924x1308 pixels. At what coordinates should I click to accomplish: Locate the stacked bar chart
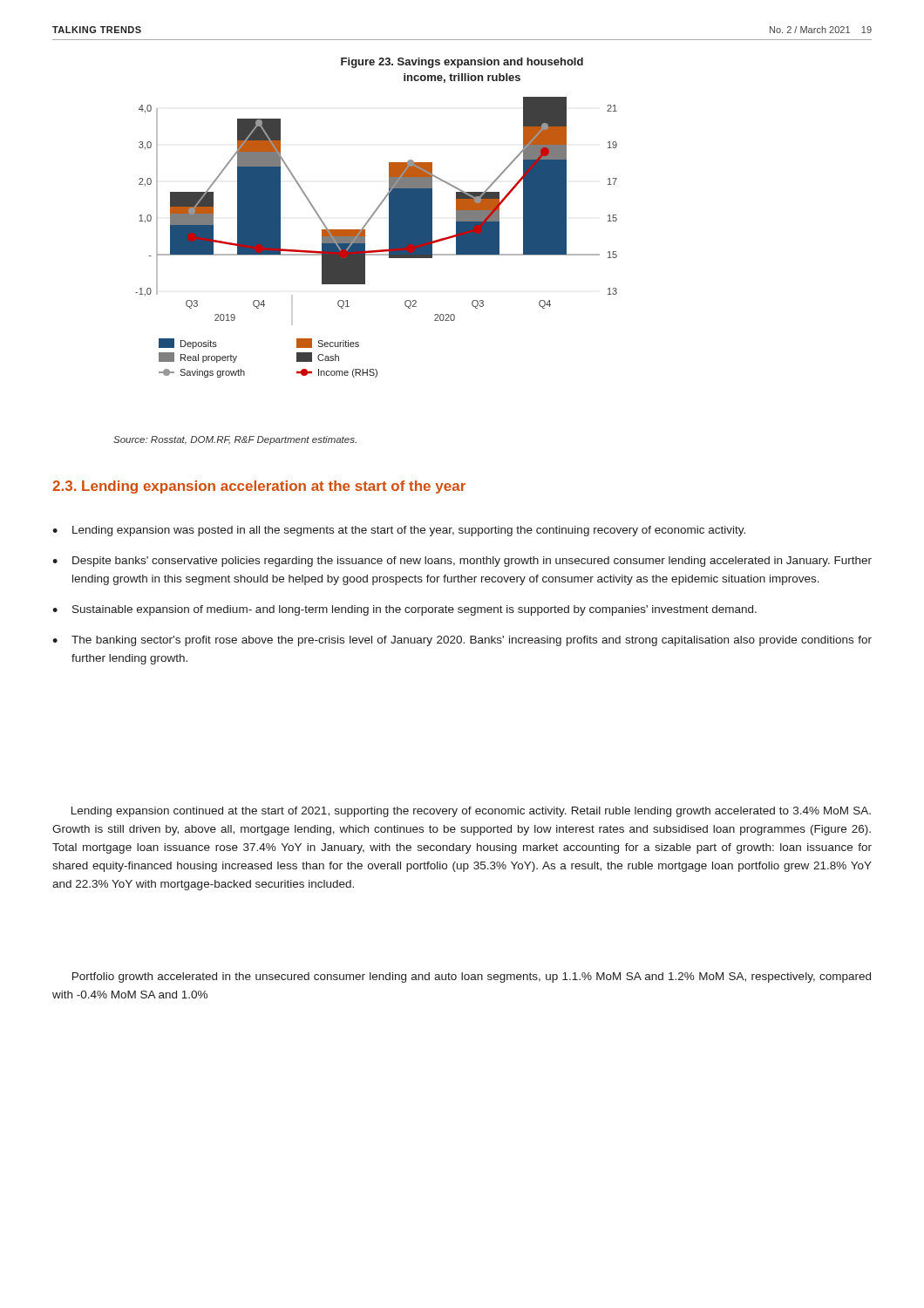pyautogui.click(x=375, y=251)
